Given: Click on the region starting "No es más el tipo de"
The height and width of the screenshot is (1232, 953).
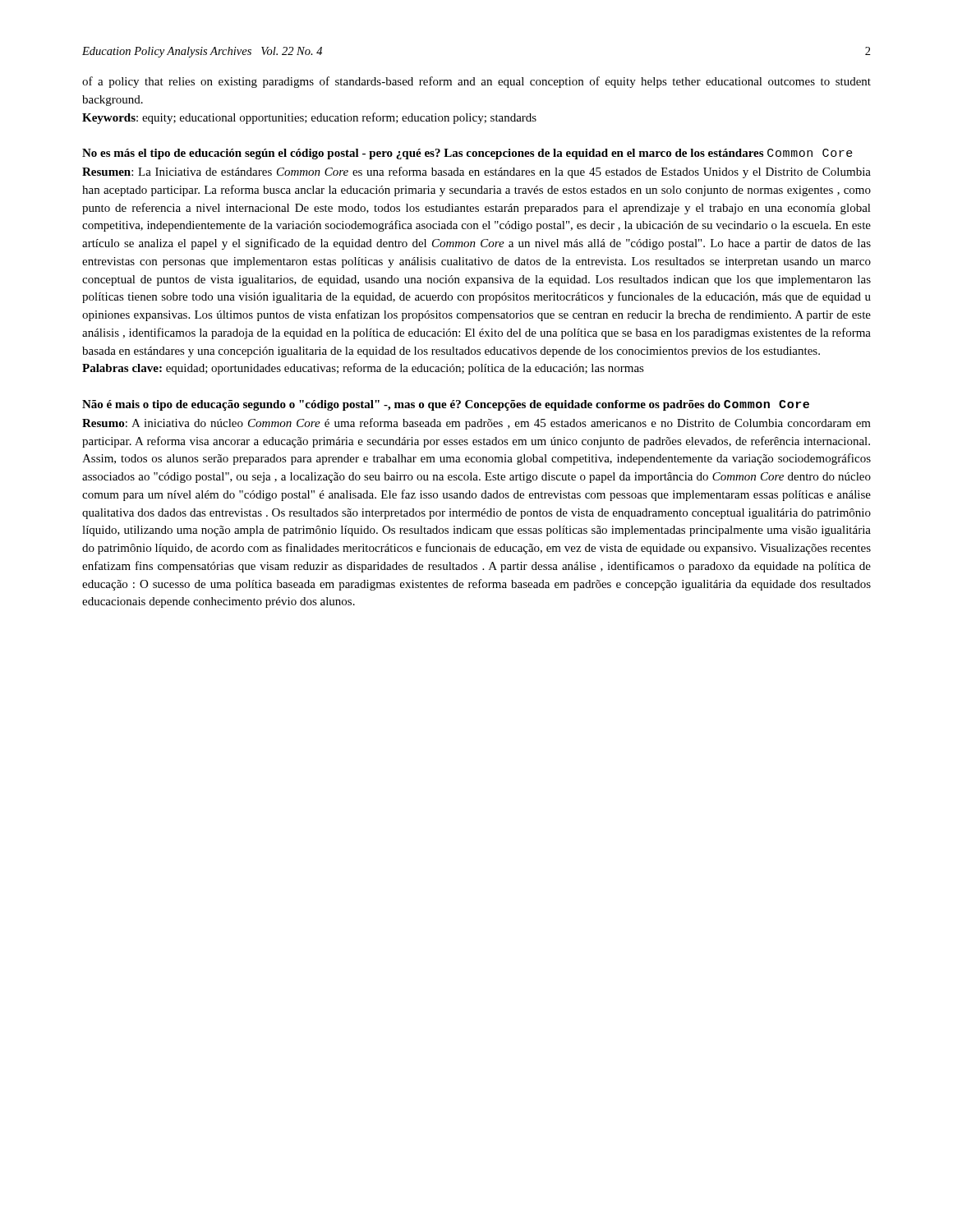Looking at the screenshot, I should (468, 154).
